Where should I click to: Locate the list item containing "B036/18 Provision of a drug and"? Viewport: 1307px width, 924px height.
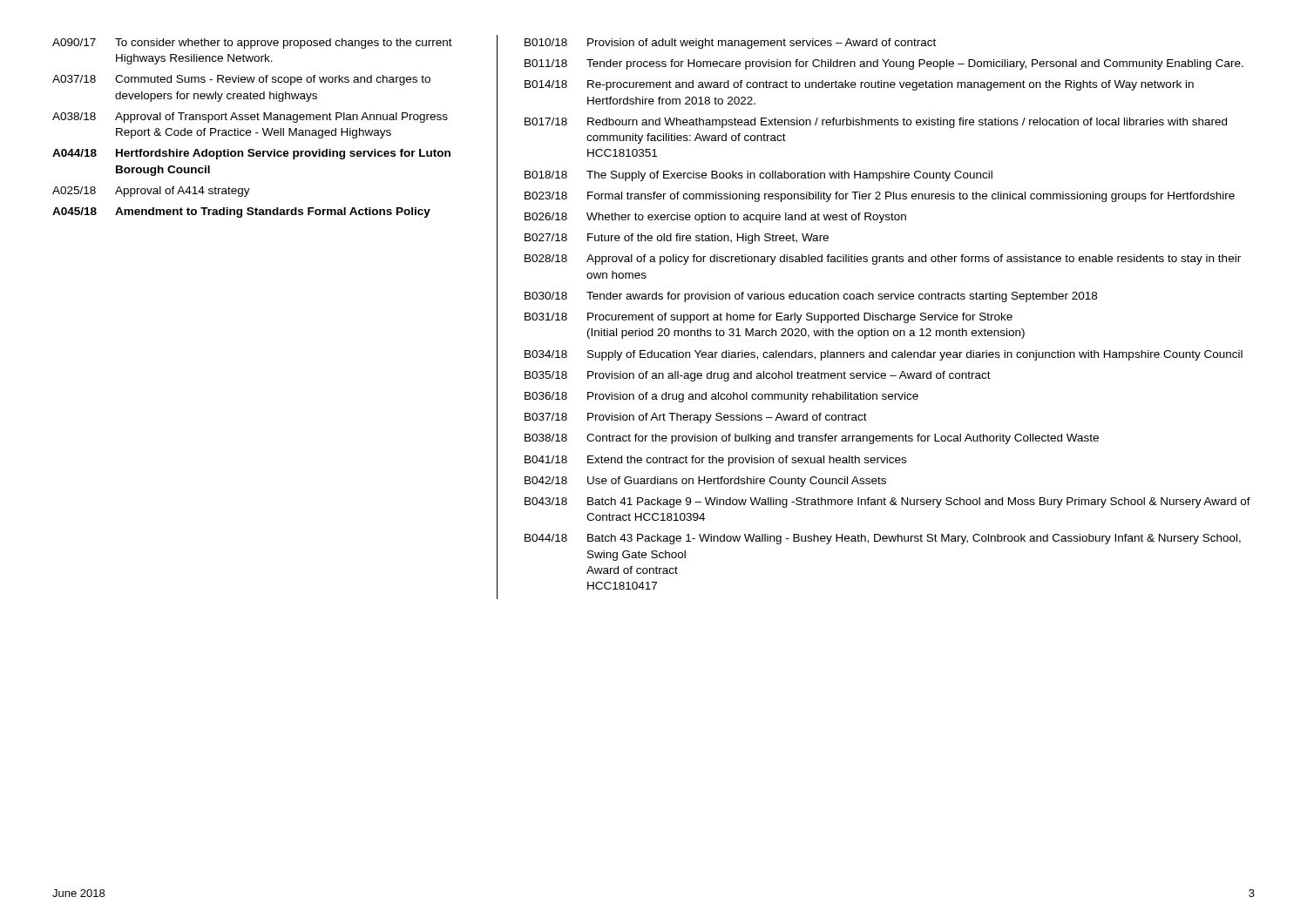click(889, 396)
